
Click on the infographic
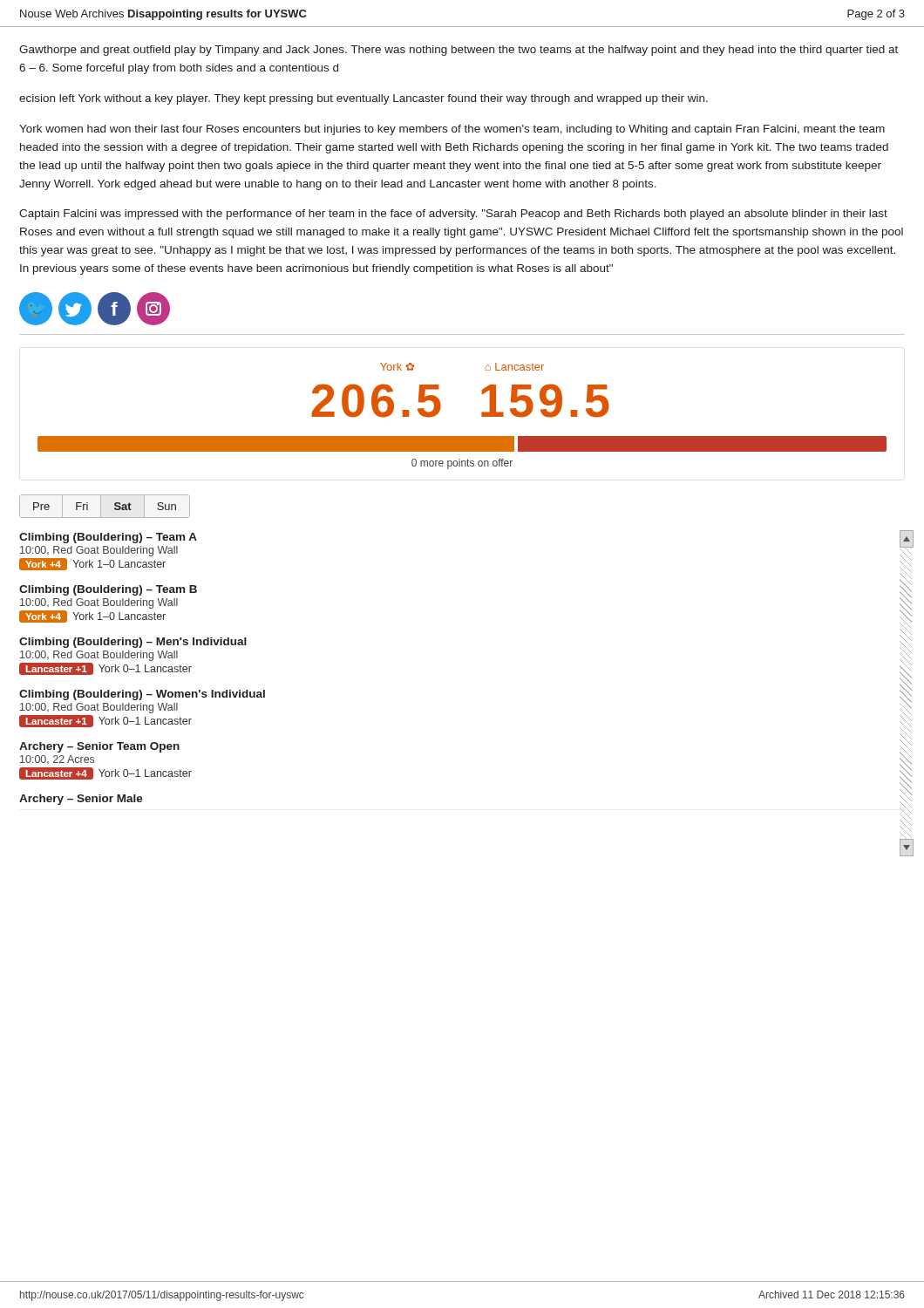(x=462, y=414)
